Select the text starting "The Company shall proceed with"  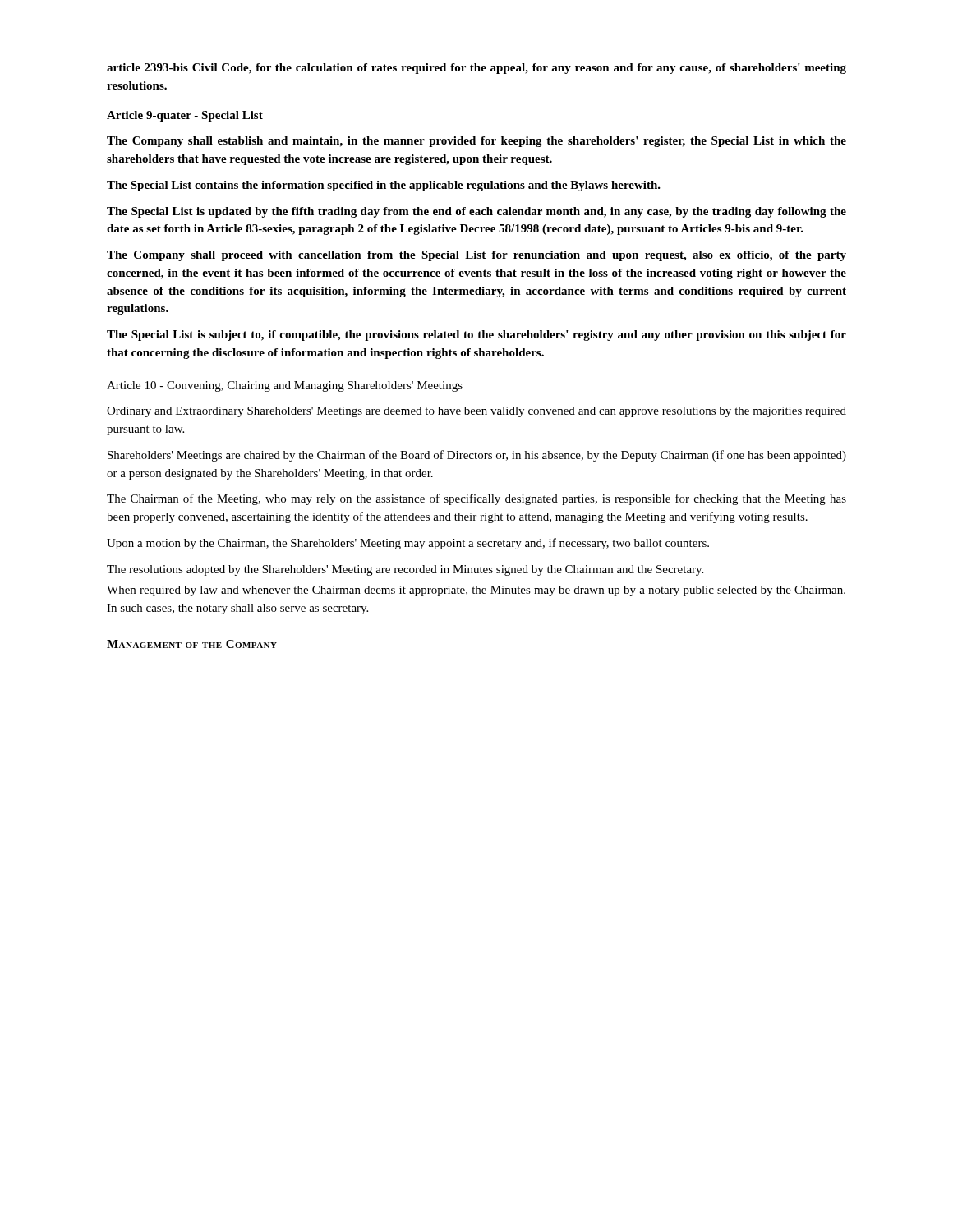click(476, 281)
